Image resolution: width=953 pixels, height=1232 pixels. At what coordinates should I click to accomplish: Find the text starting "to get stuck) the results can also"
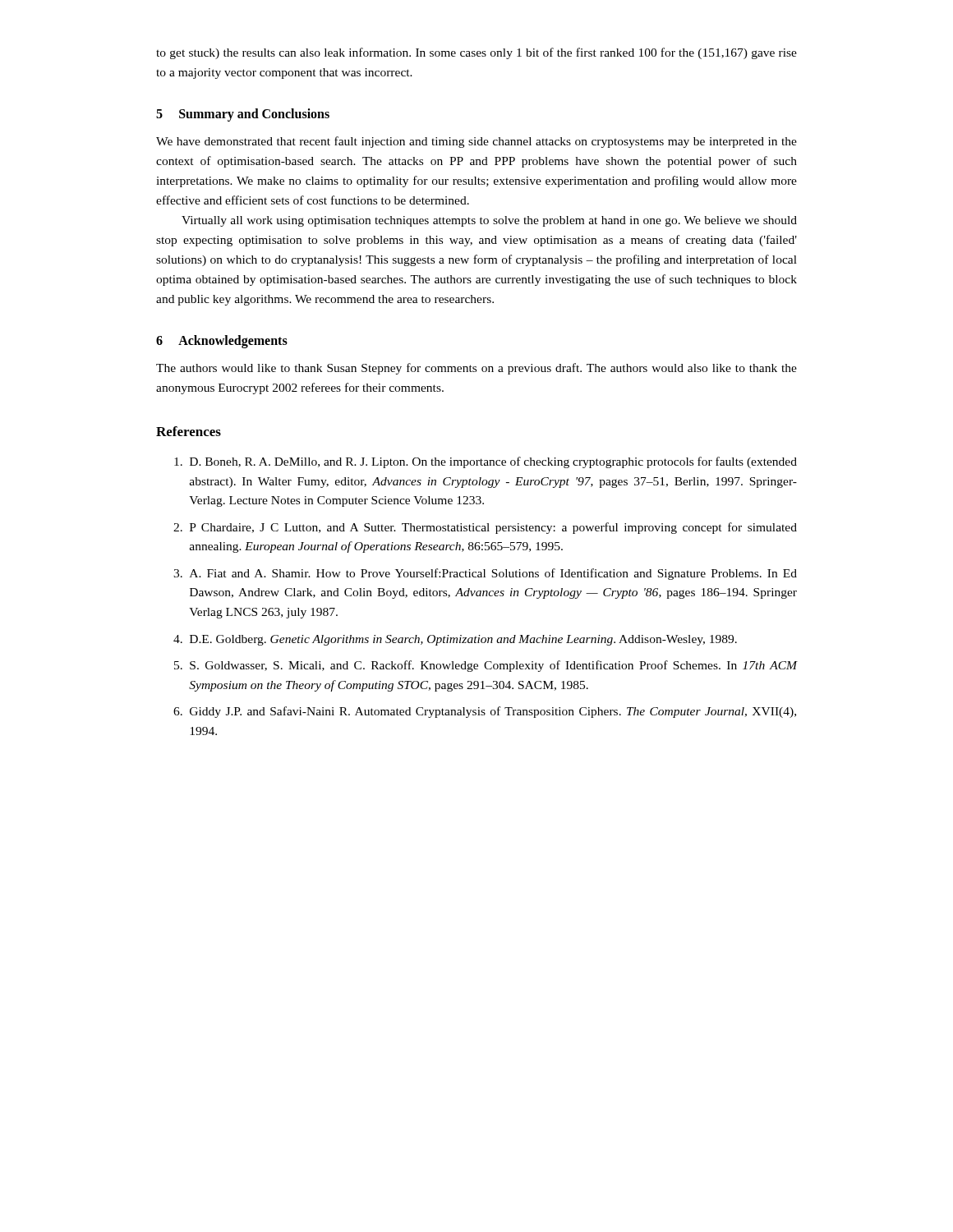[476, 62]
